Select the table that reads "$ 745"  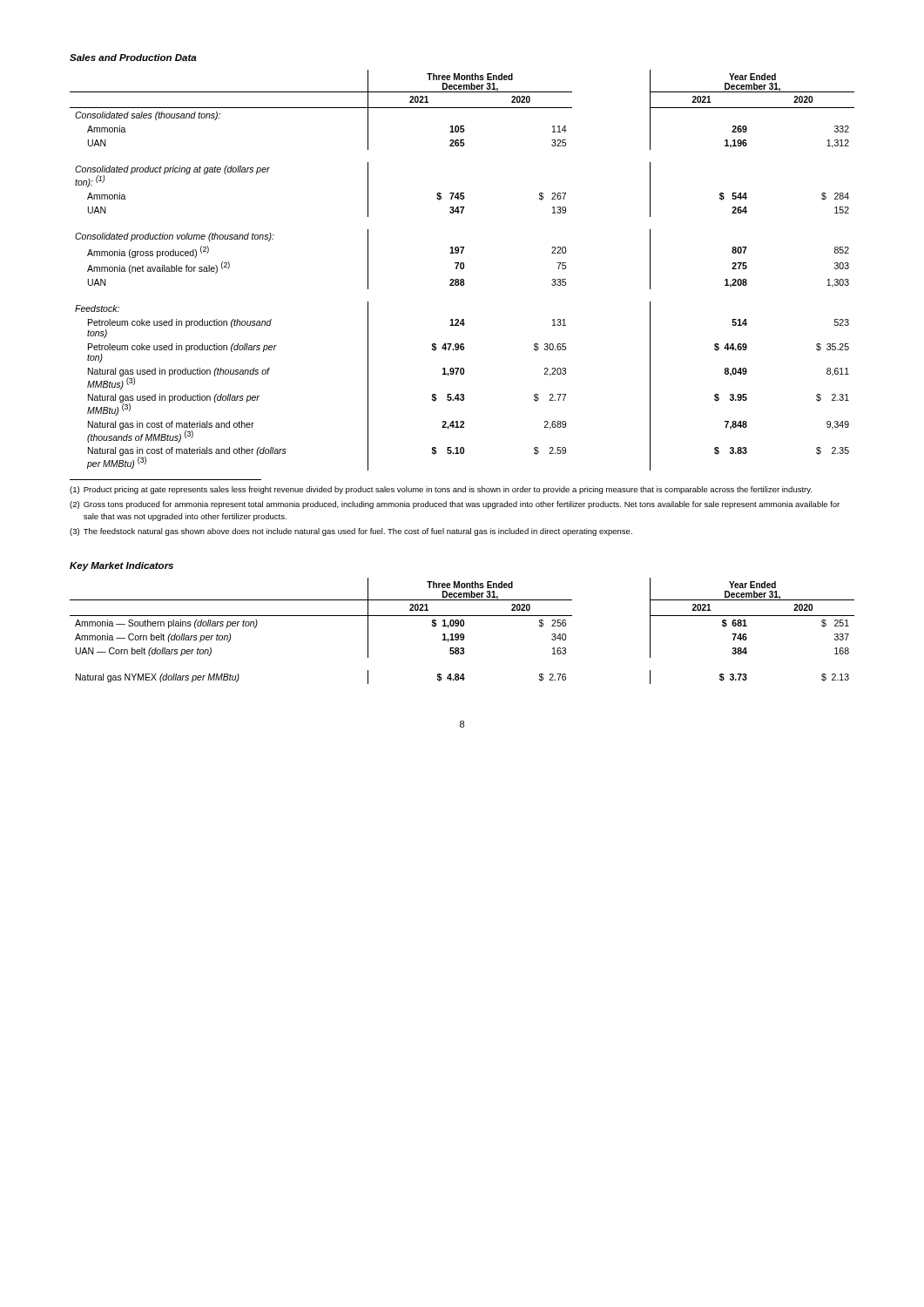462,270
